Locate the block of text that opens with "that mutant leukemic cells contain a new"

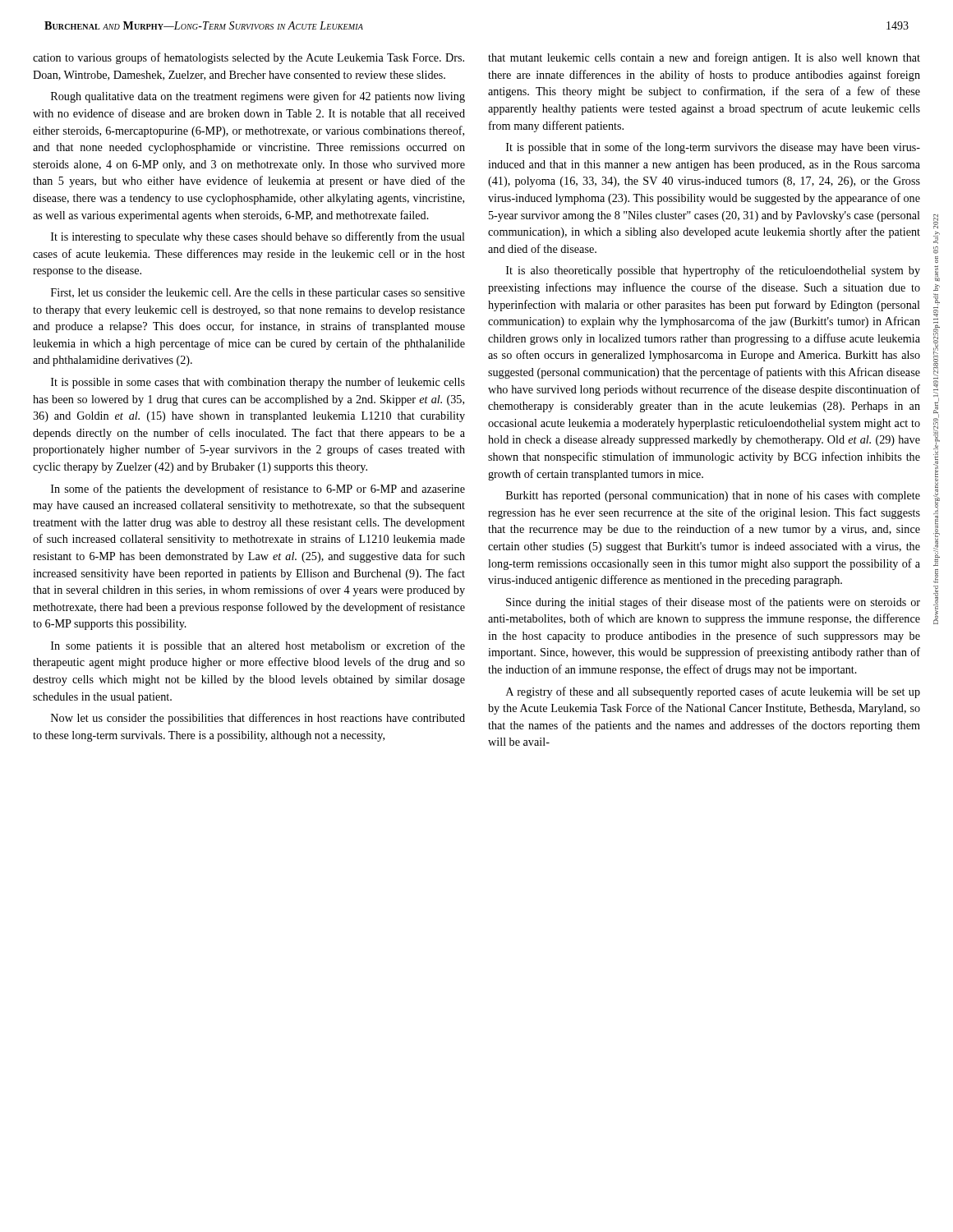click(x=704, y=400)
